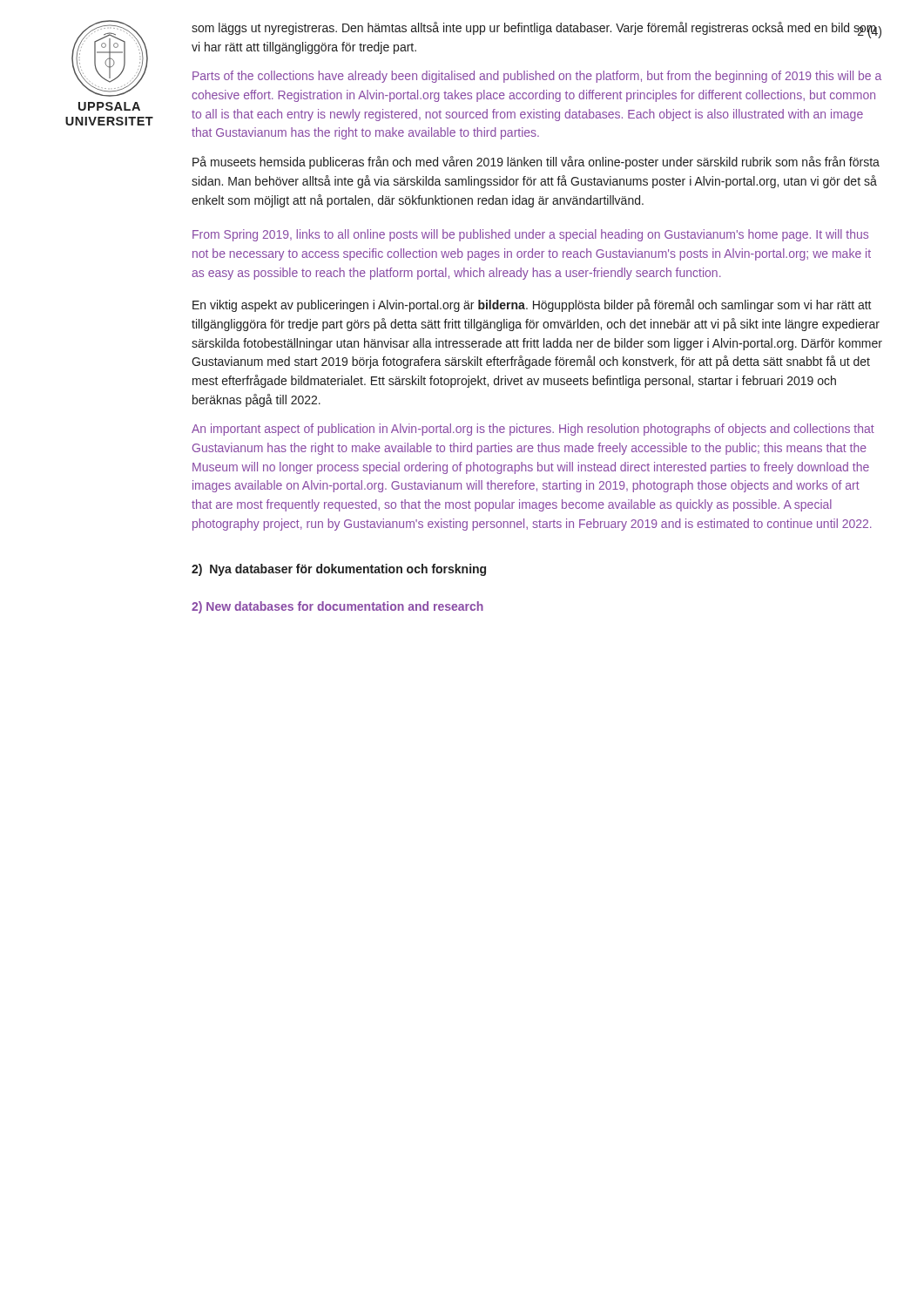Click on the passage starting "From Spring 2019, links to all online"

click(531, 253)
